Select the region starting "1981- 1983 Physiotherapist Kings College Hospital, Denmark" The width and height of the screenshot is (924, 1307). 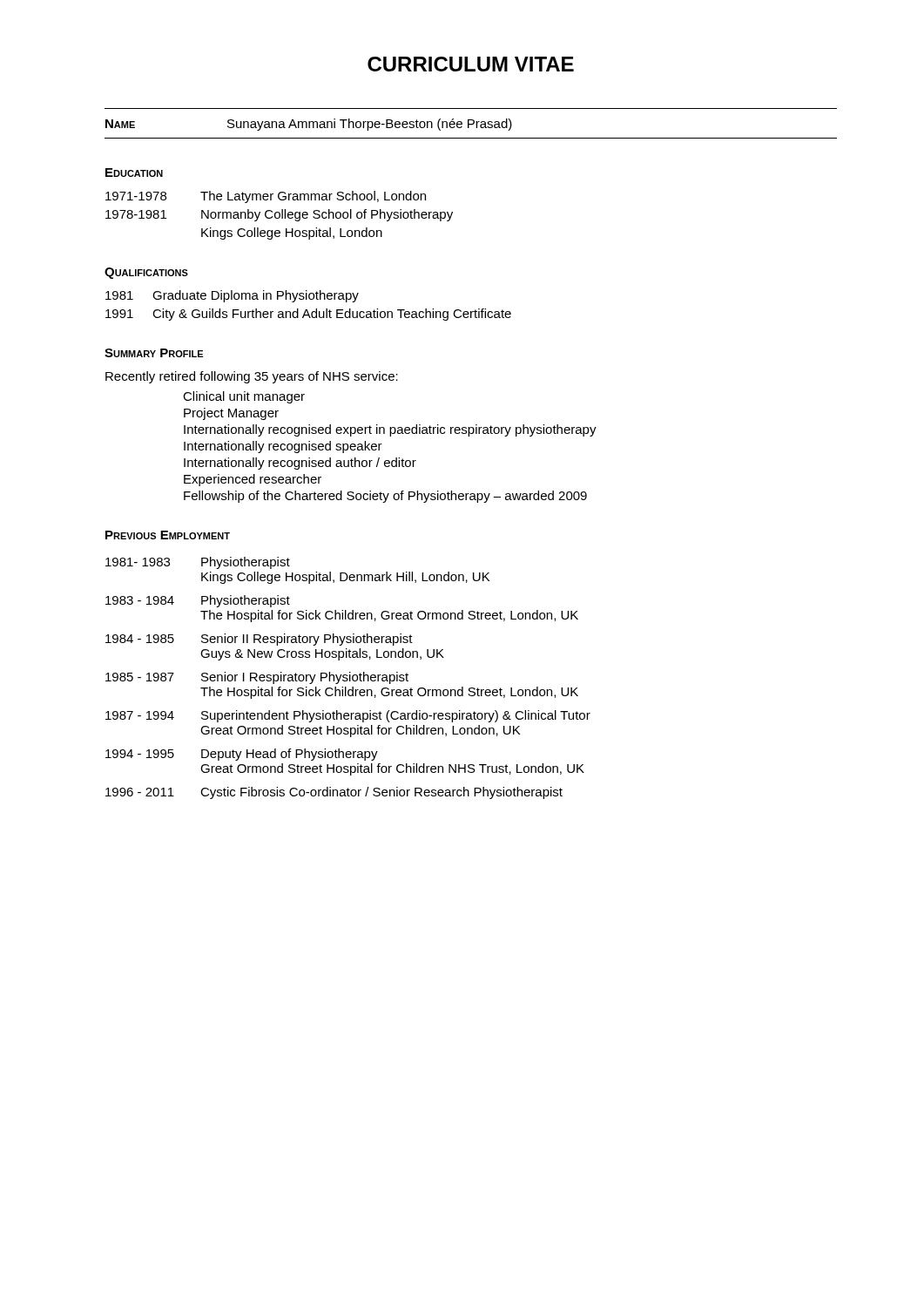[x=297, y=569]
